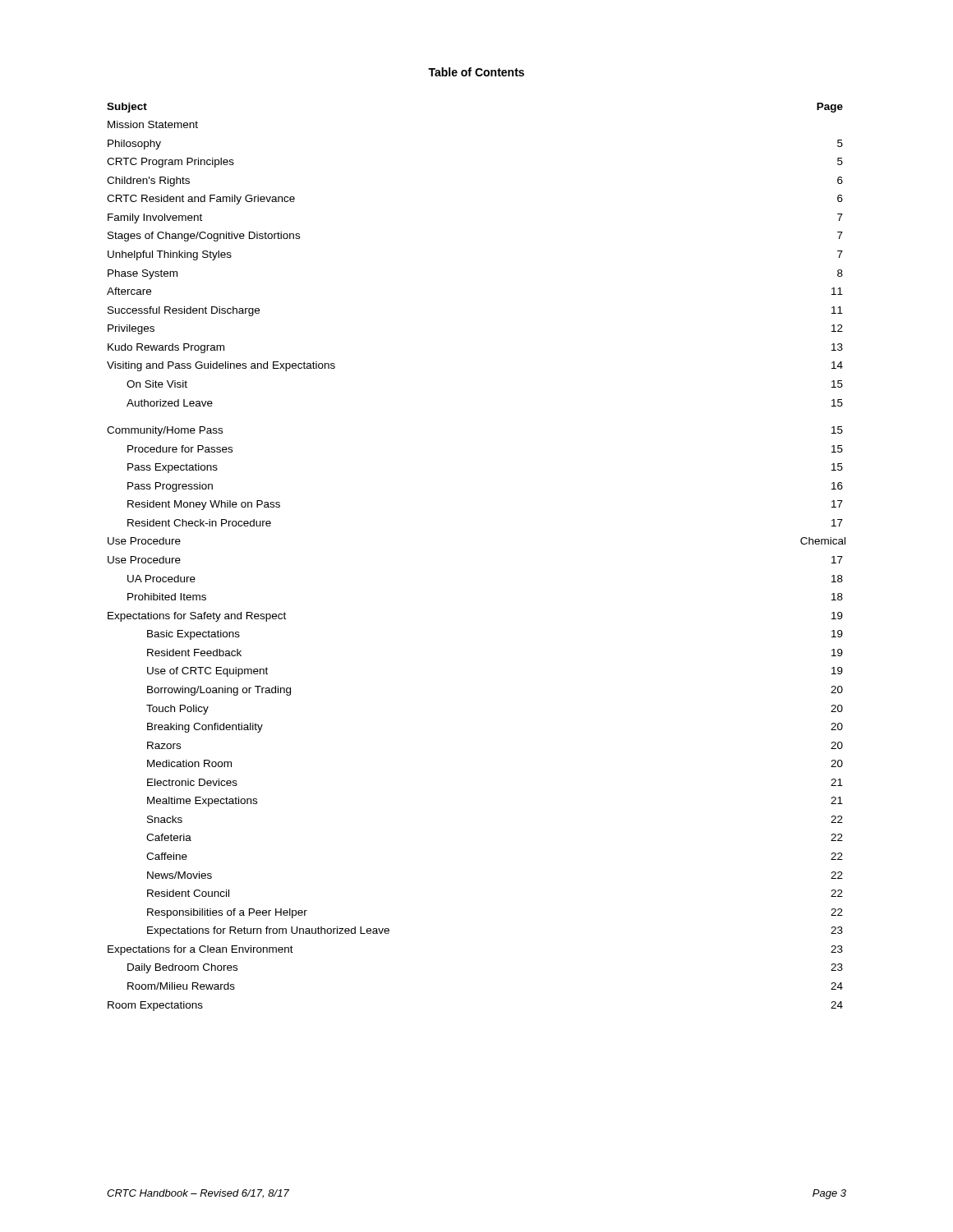The height and width of the screenshot is (1232, 953).
Task: Locate the table with the text "Visiting and Pass Guidelines"
Action: (476, 555)
